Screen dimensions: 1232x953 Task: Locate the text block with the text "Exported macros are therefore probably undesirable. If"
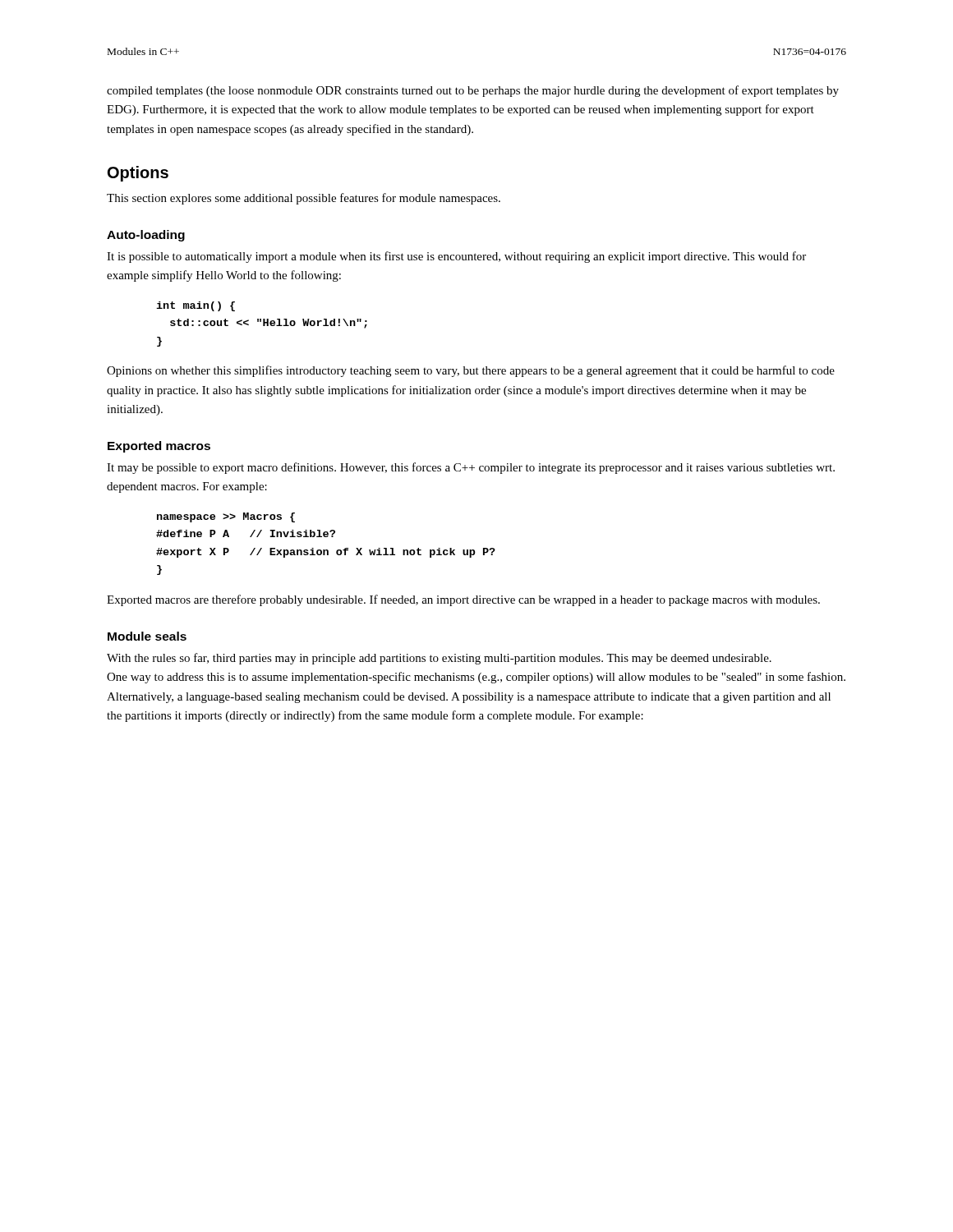tap(476, 600)
